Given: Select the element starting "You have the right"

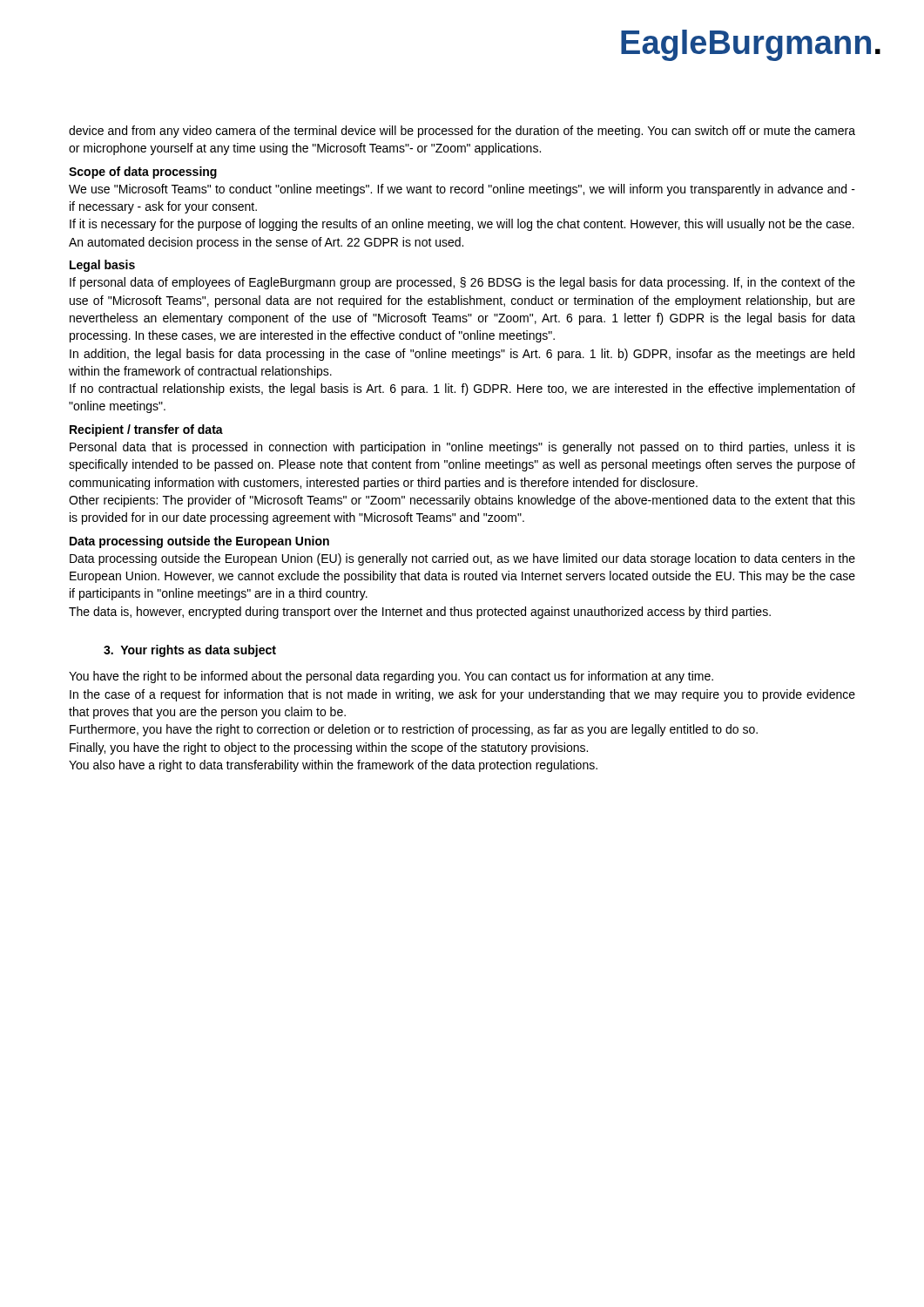Looking at the screenshot, I should click(462, 721).
